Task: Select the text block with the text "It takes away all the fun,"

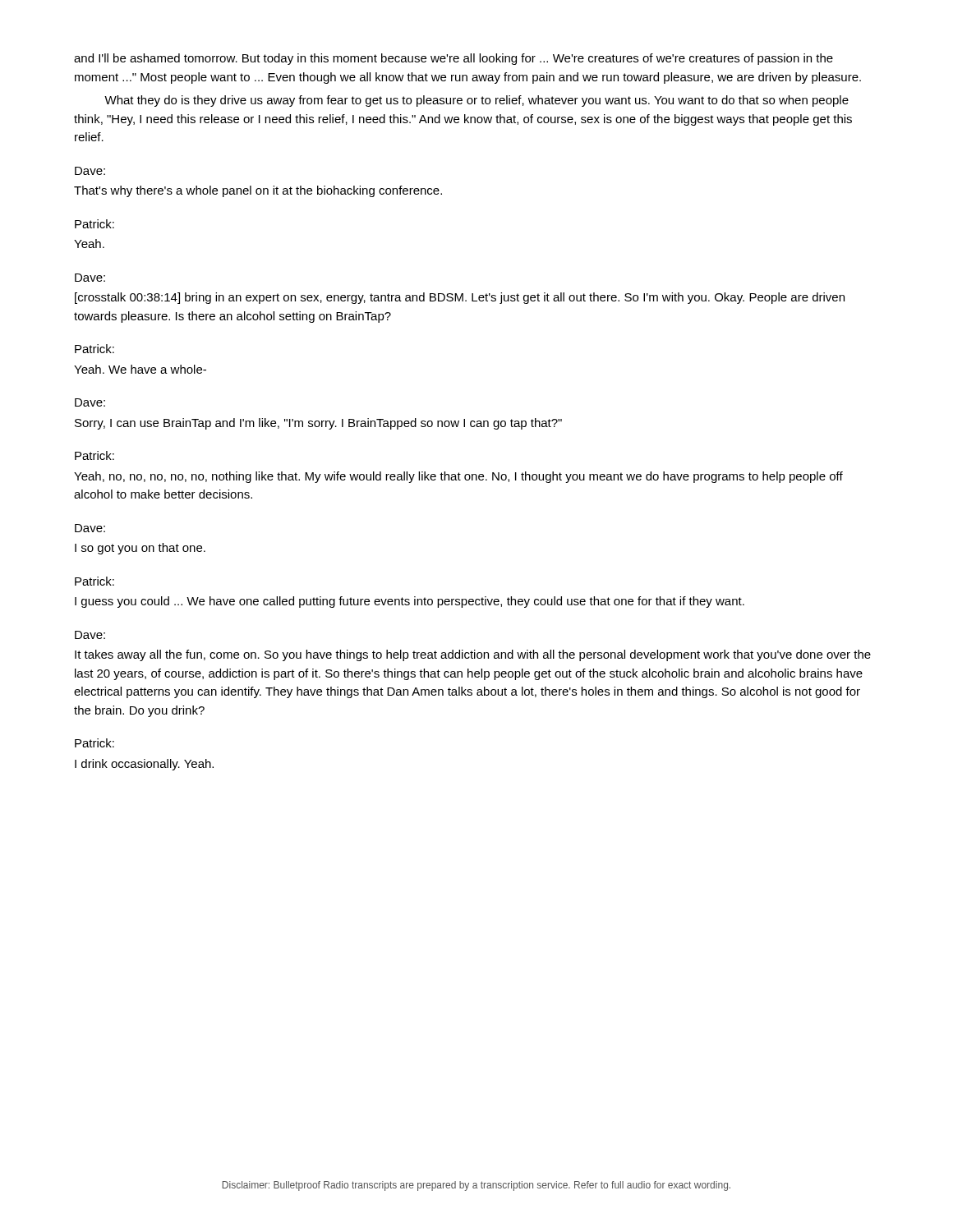Action: (x=472, y=682)
